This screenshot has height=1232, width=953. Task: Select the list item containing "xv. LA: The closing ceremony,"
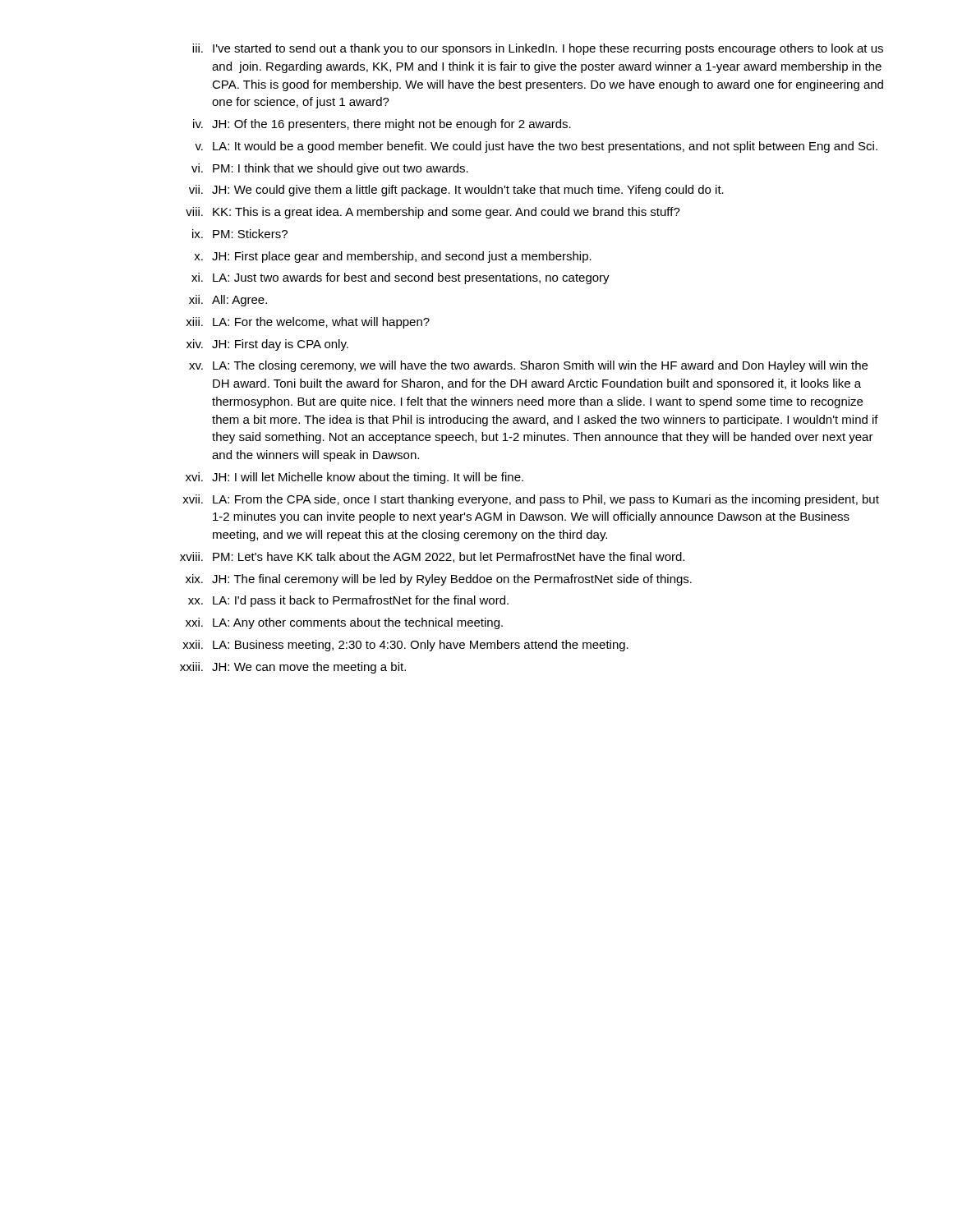[526, 410]
